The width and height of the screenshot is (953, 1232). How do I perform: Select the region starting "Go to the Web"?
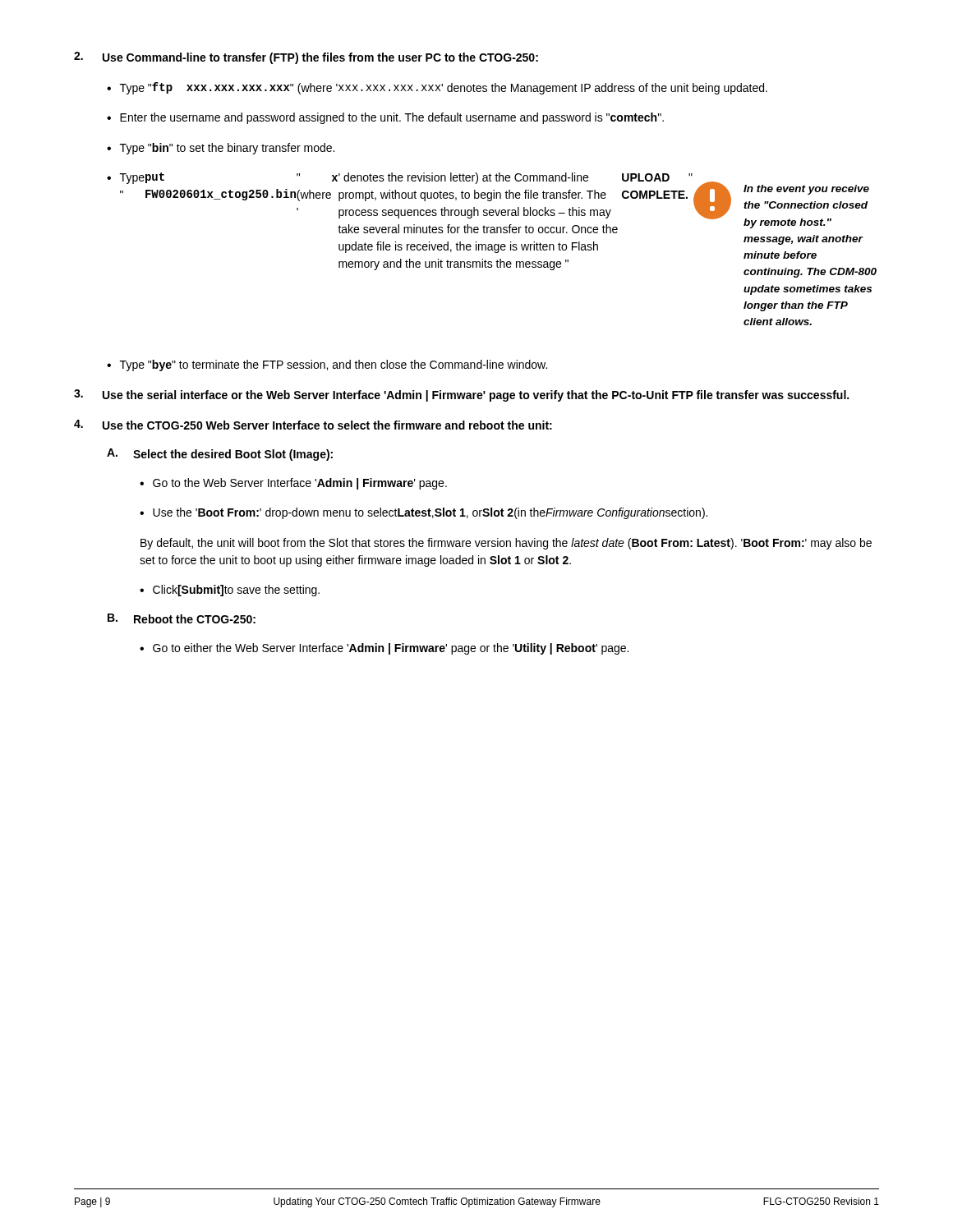(300, 483)
